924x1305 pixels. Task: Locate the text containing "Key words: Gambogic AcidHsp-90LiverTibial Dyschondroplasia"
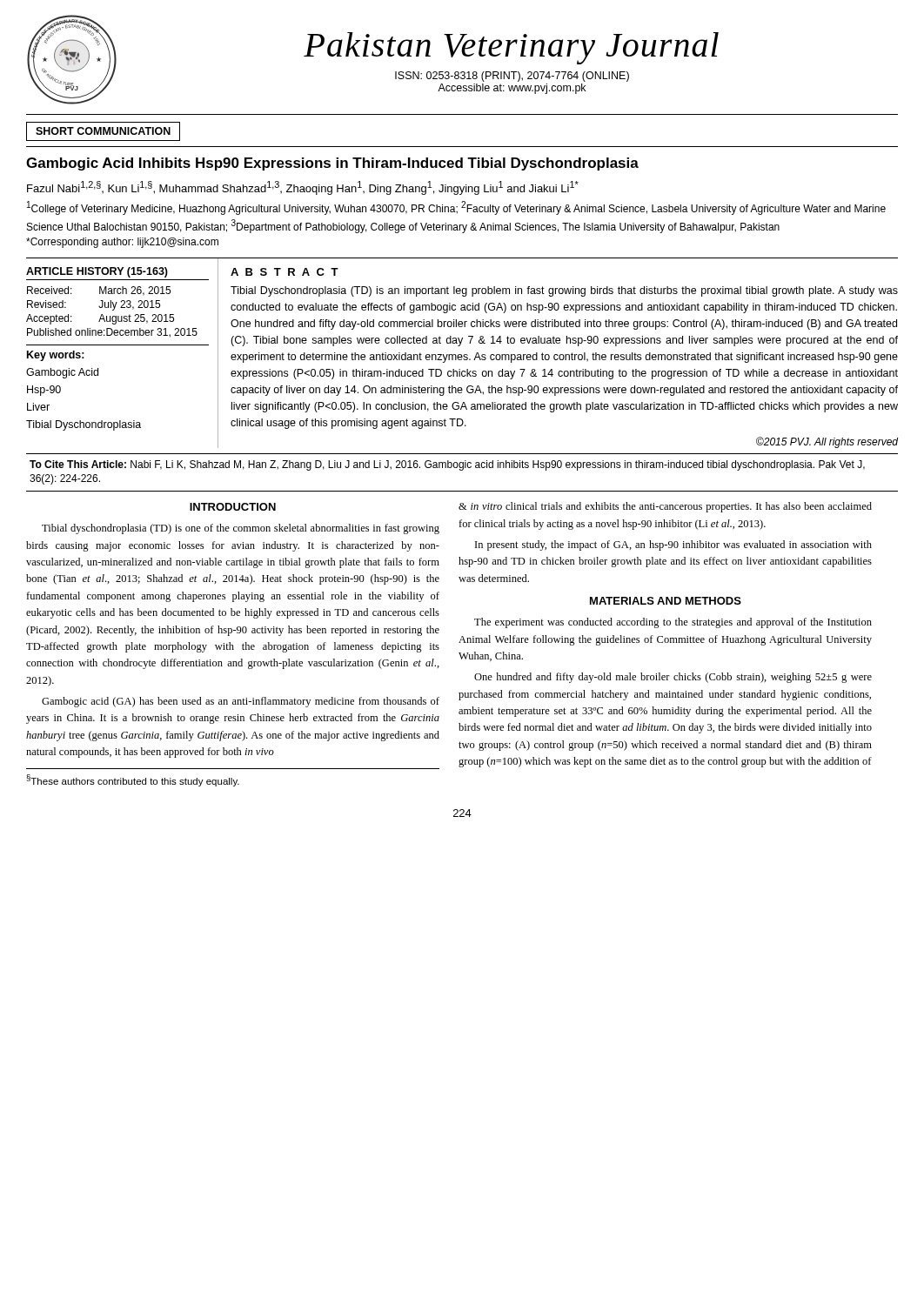(56, 356)
